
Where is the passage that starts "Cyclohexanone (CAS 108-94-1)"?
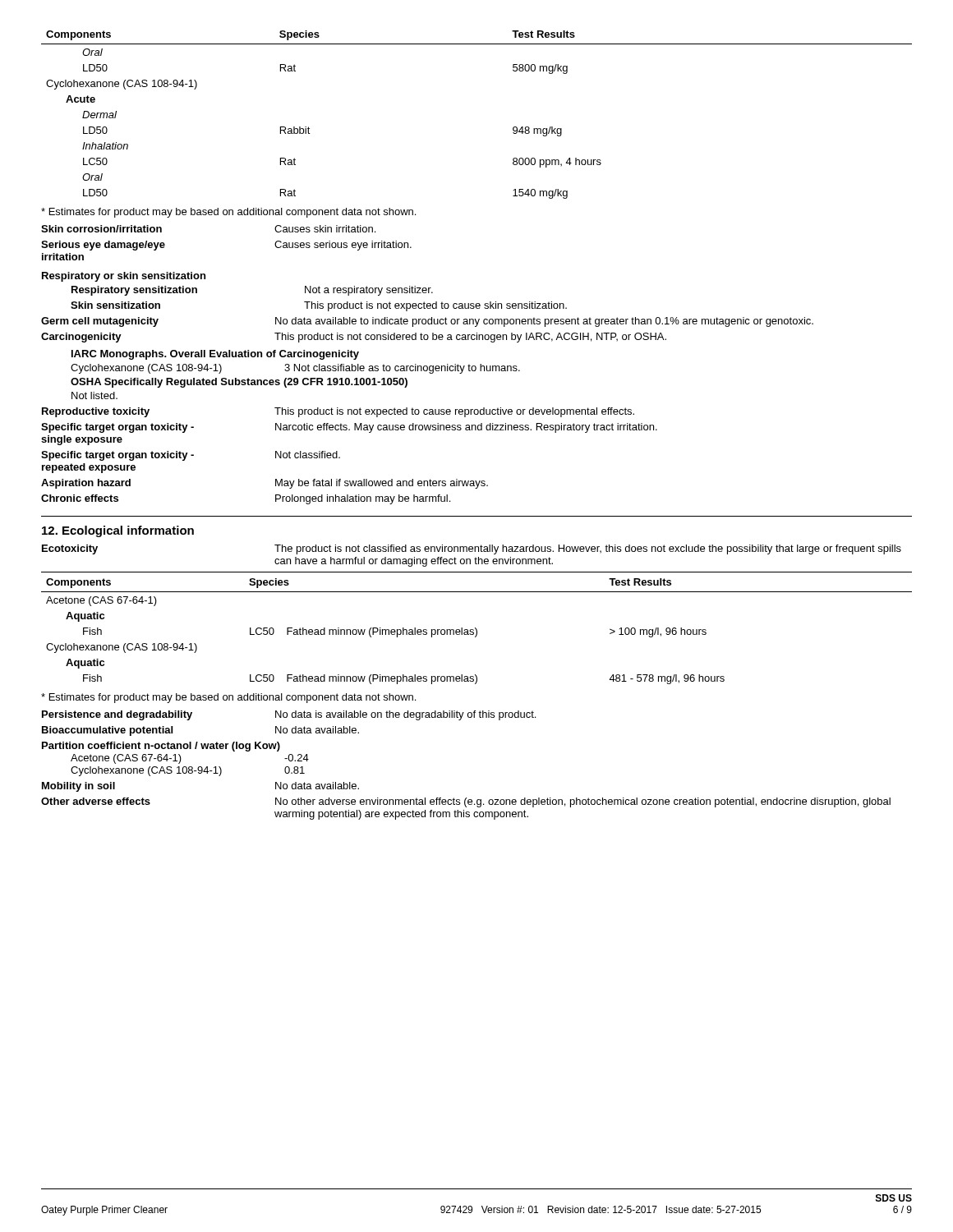(296, 368)
